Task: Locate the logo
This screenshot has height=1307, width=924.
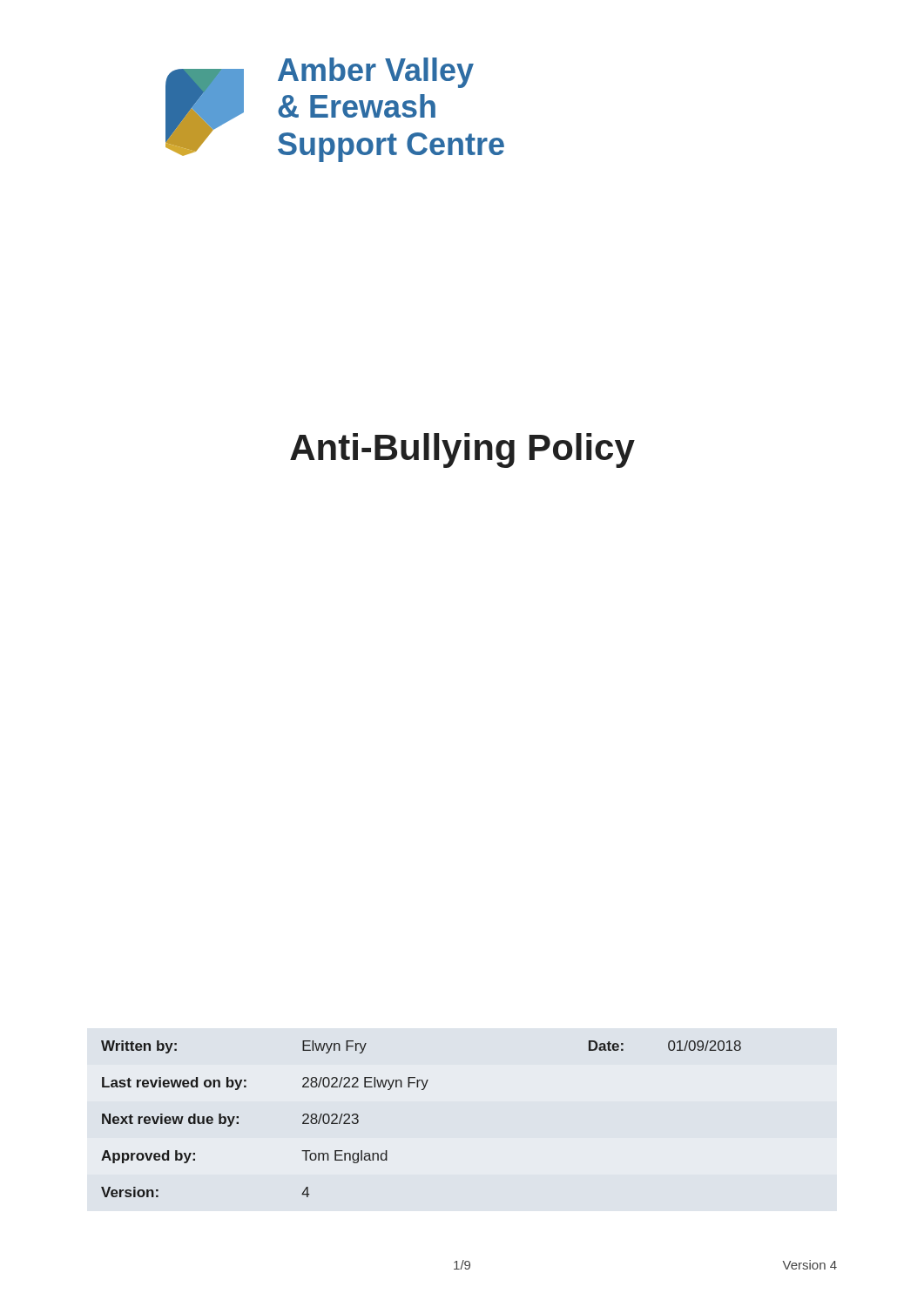Action: 331,108
